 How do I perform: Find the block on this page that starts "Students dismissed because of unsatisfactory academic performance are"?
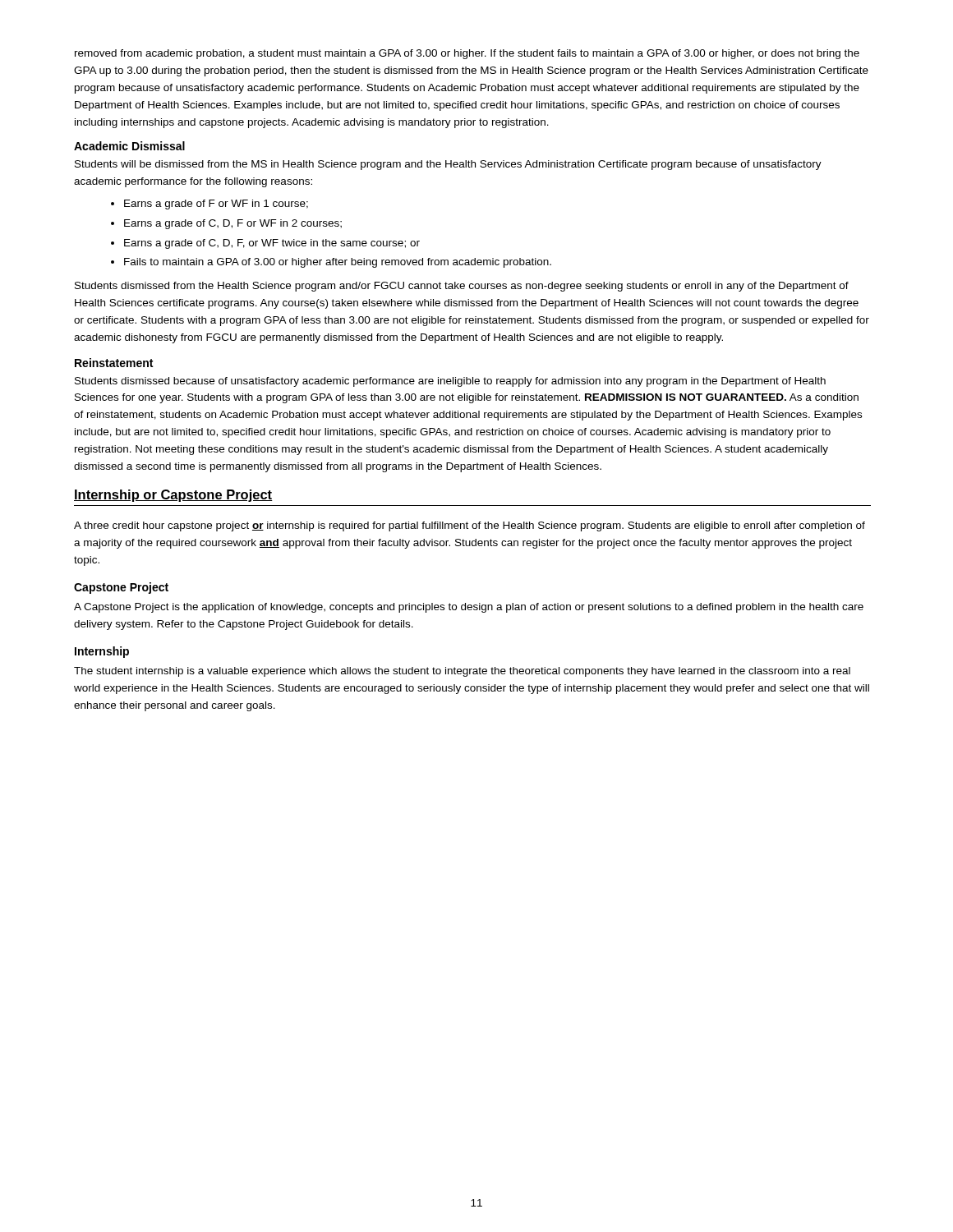[468, 423]
